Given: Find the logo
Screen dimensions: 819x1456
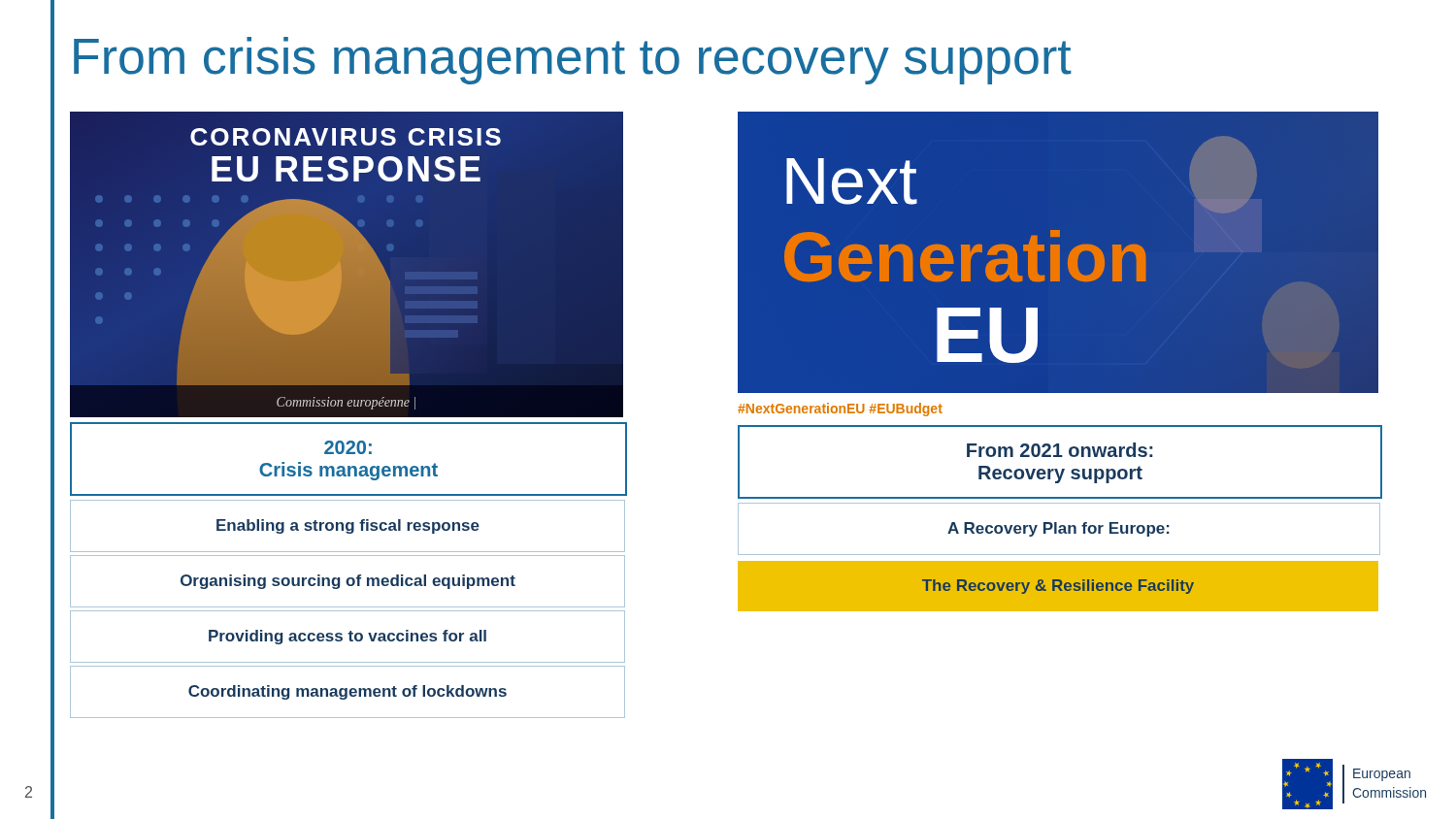Looking at the screenshot, I should pos(1355,784).
